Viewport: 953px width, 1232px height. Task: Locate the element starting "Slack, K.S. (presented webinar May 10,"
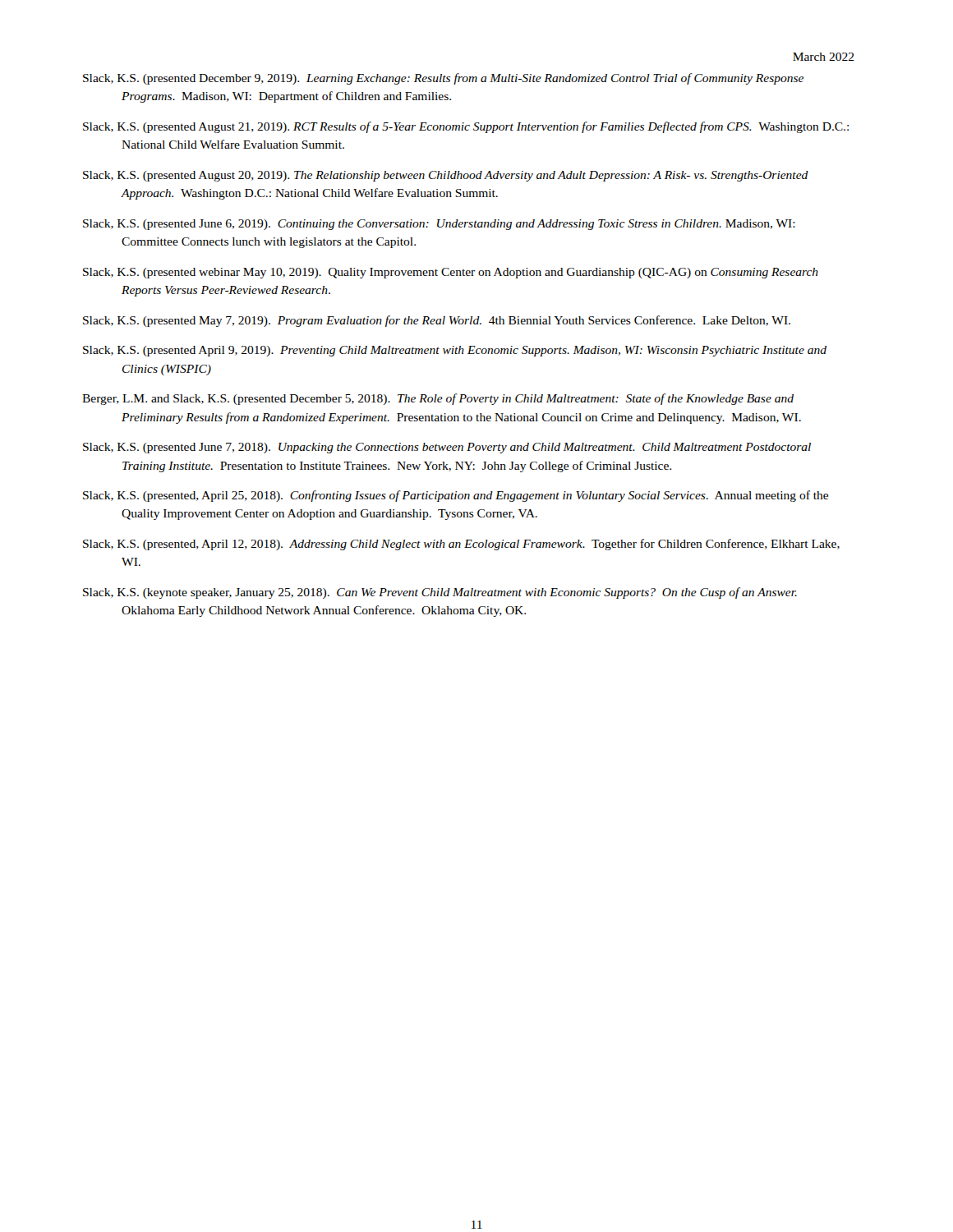[x=450, y=280]
